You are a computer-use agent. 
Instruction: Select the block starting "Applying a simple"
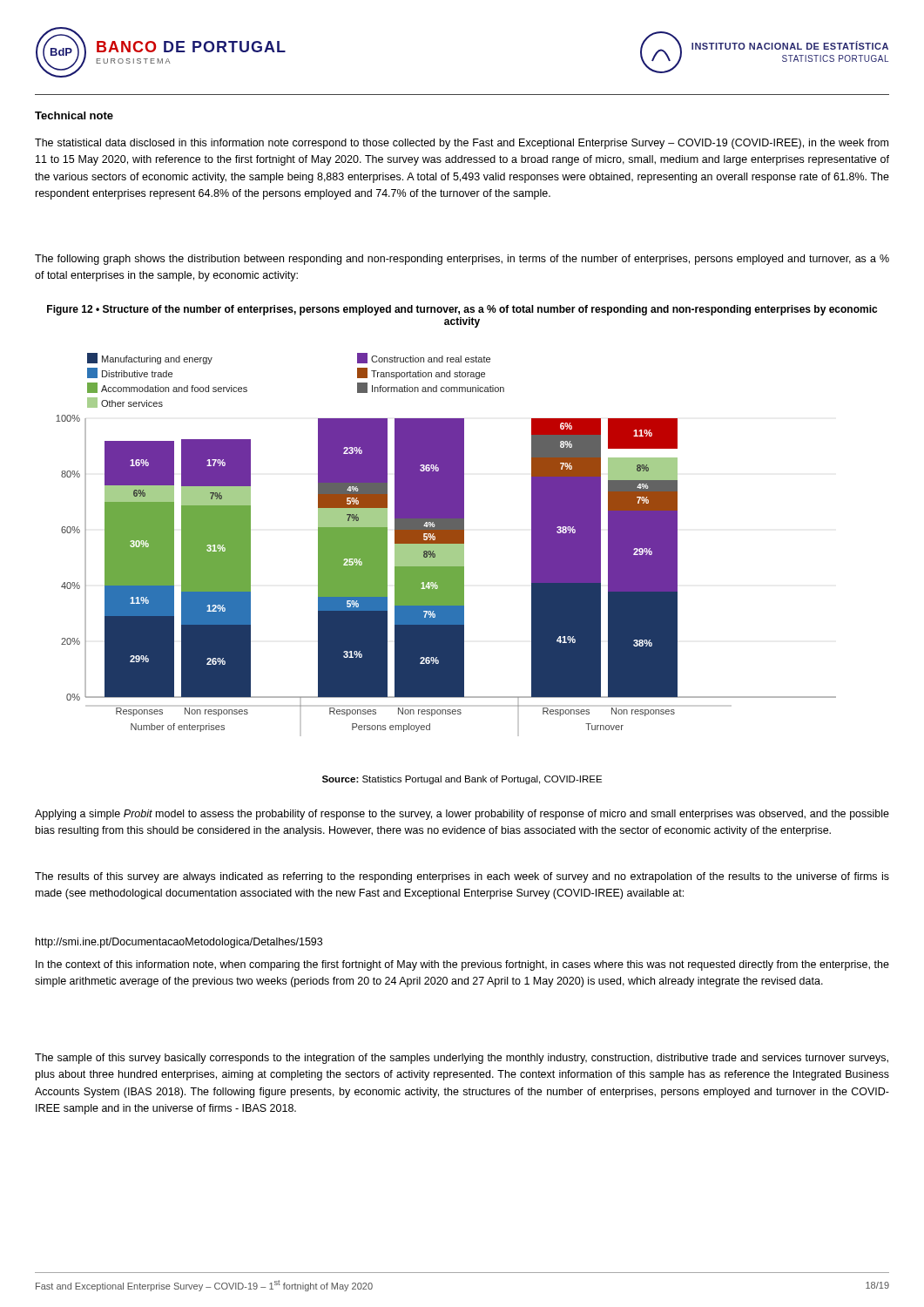[x=462, y=822]
